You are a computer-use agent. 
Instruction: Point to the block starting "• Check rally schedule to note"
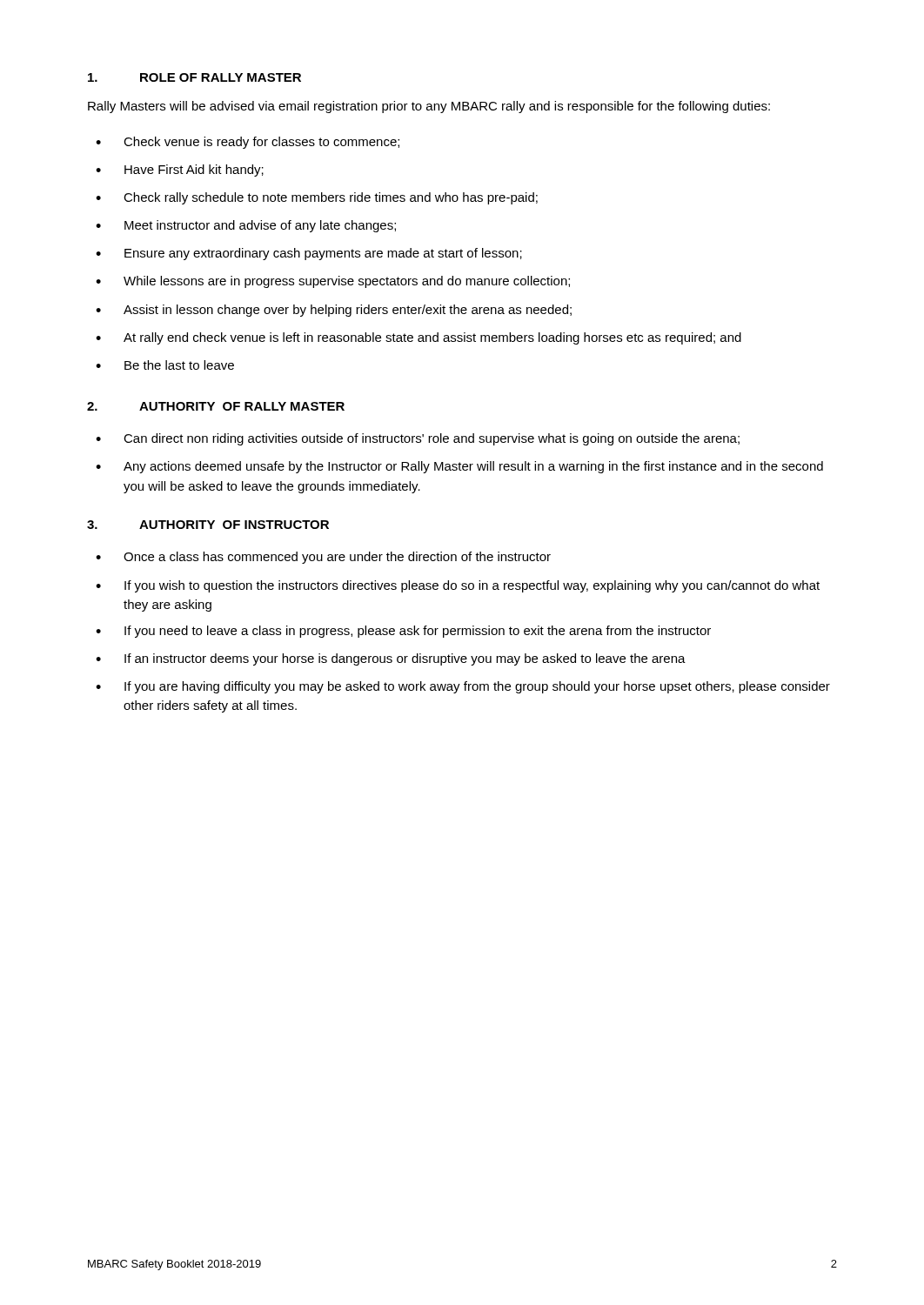(x=462, y=199)
